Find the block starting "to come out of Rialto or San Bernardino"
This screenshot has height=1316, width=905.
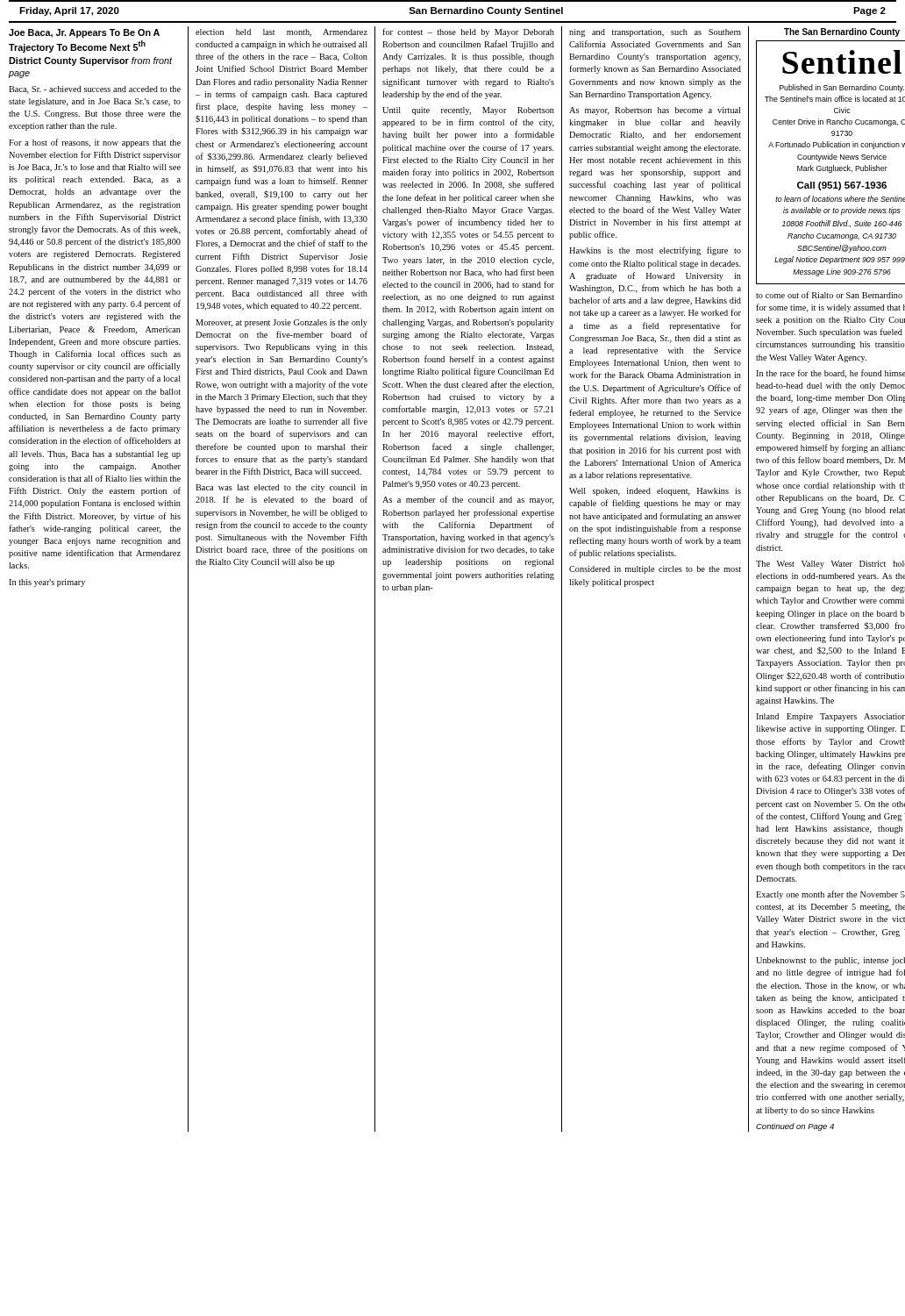[830, 498]
